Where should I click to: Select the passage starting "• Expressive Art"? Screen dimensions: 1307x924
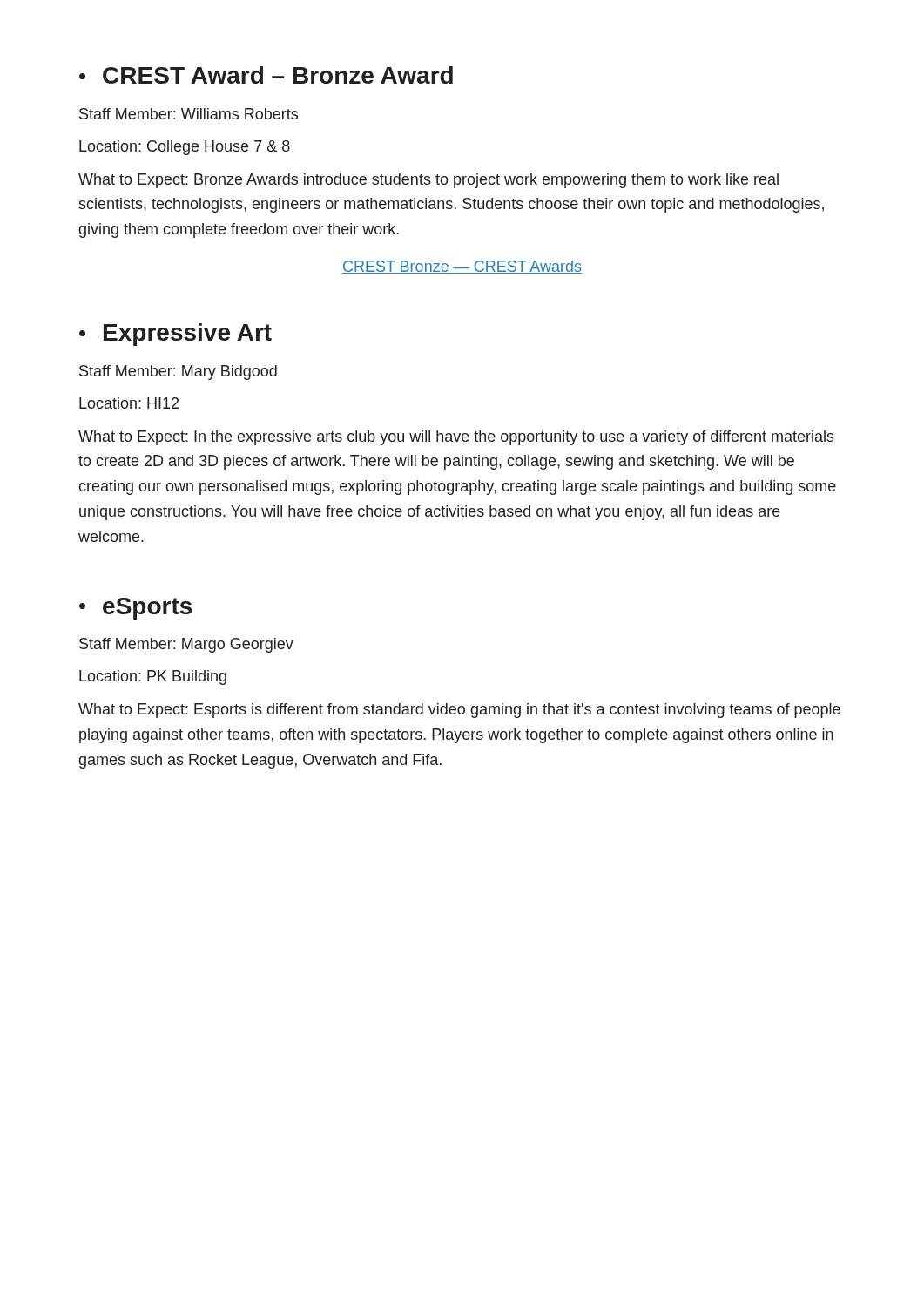(175, 333)
